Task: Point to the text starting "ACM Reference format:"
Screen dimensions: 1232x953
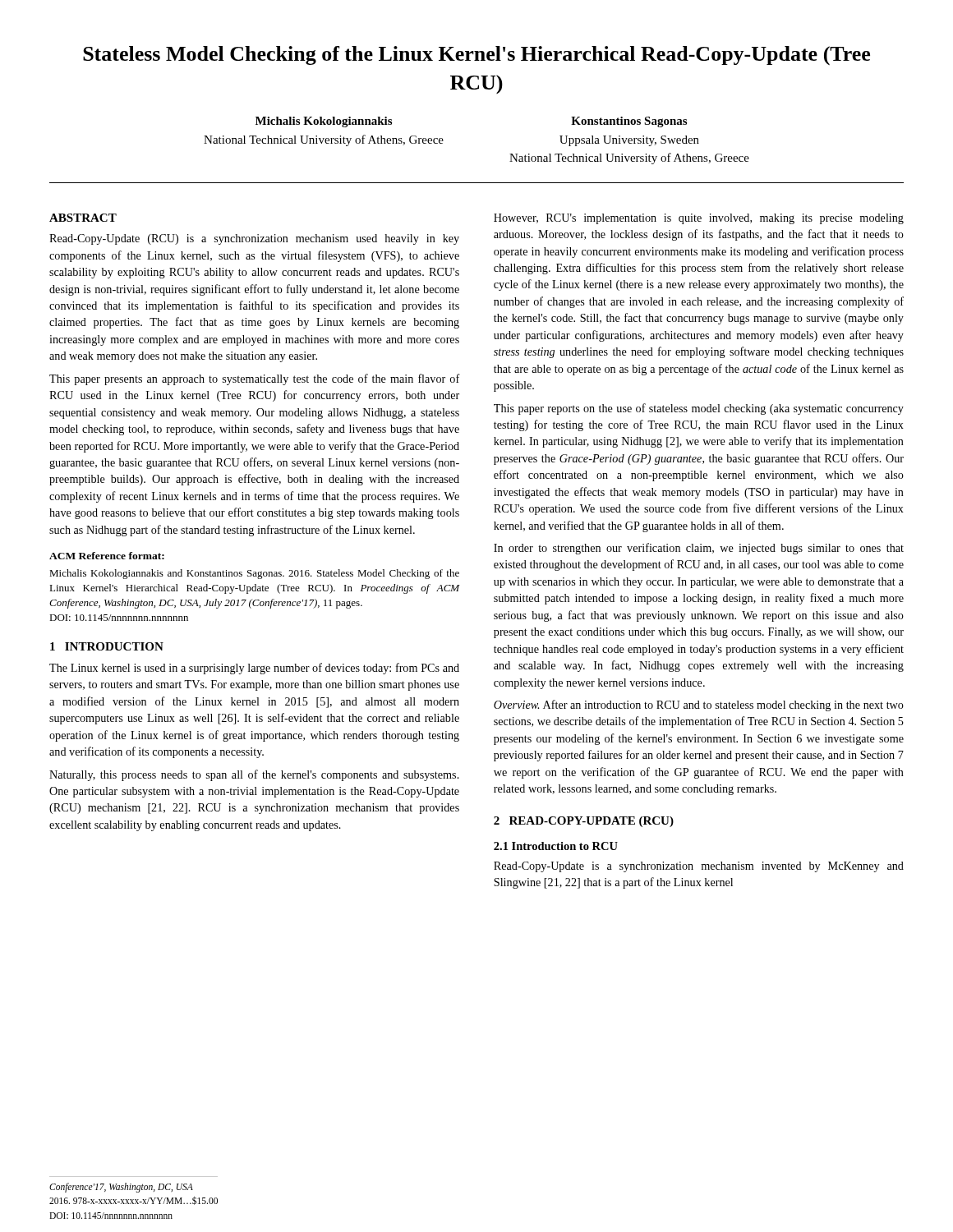Action: 107,556
